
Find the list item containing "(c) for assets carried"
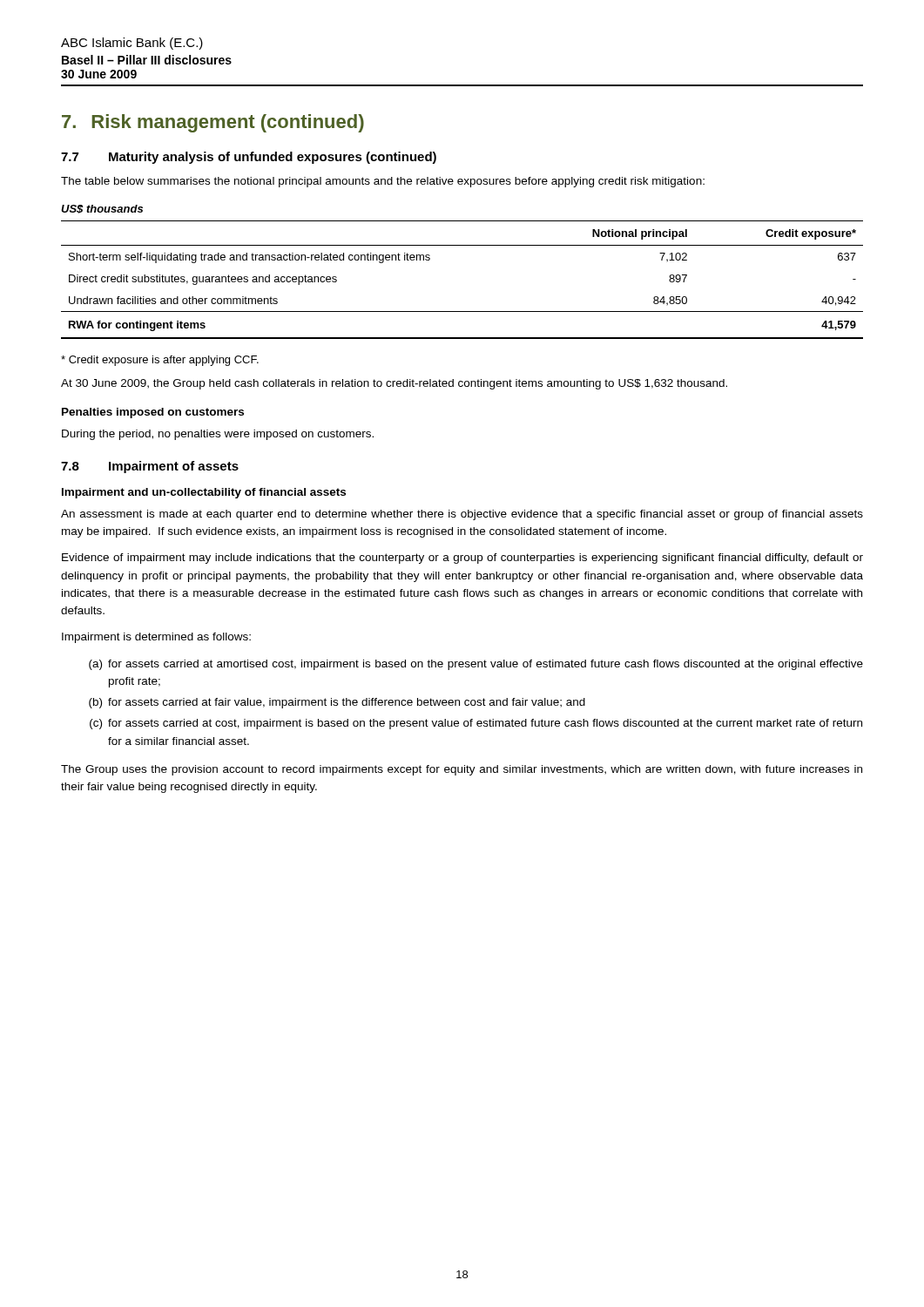[x=471, y=732]
